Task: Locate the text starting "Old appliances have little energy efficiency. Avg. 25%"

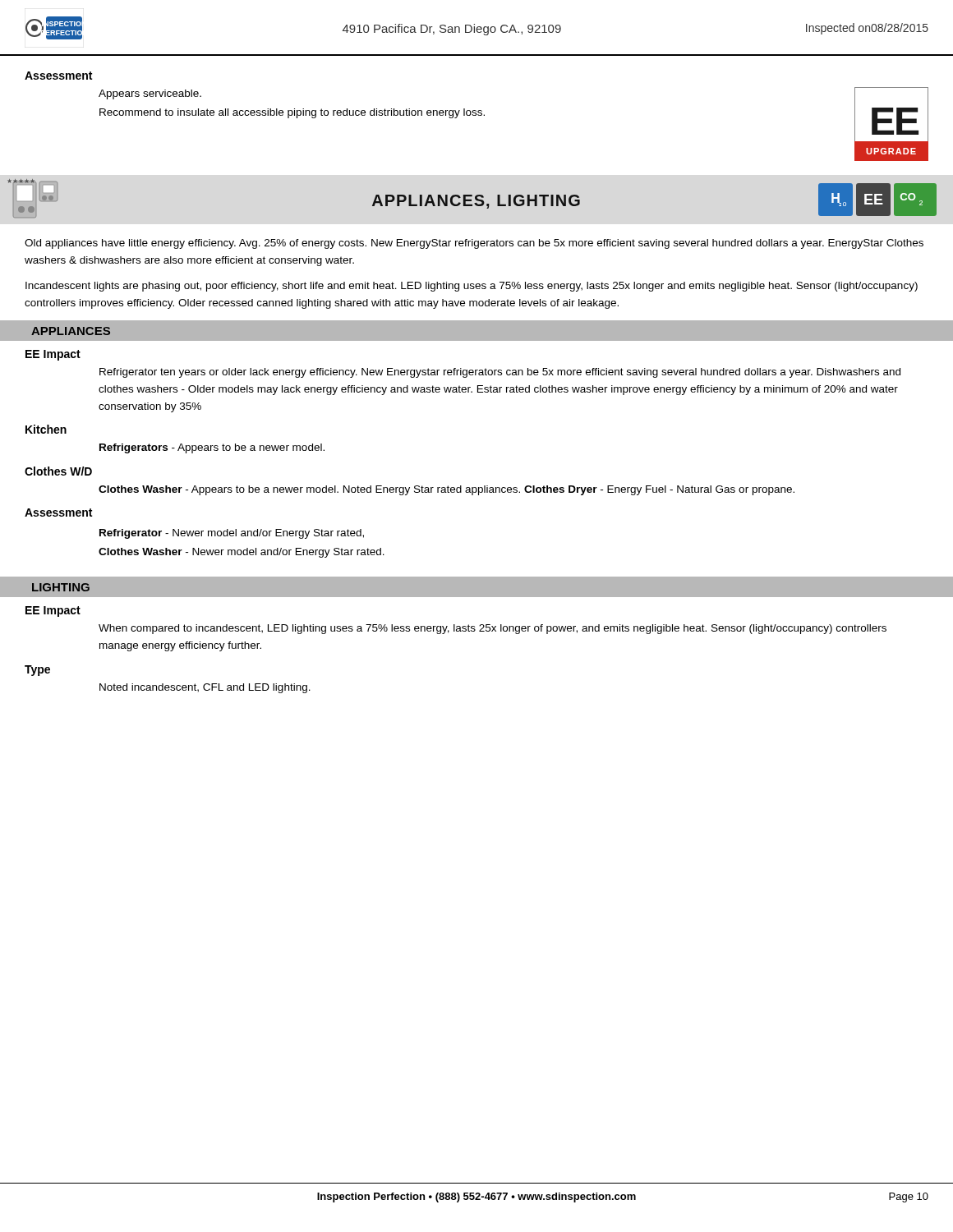Action: (474, 251)
